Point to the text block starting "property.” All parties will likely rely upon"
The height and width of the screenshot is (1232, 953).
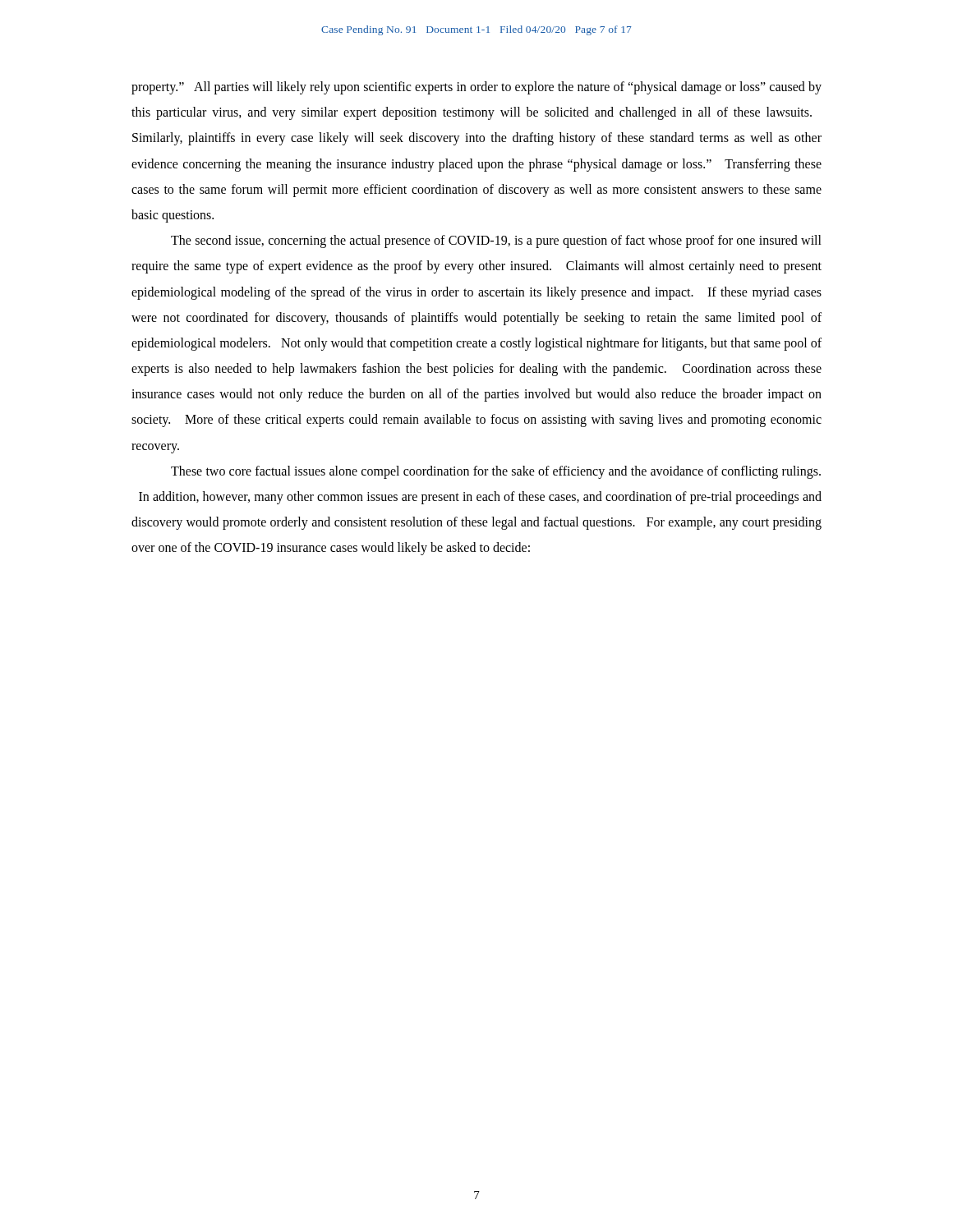coord(476,151)
